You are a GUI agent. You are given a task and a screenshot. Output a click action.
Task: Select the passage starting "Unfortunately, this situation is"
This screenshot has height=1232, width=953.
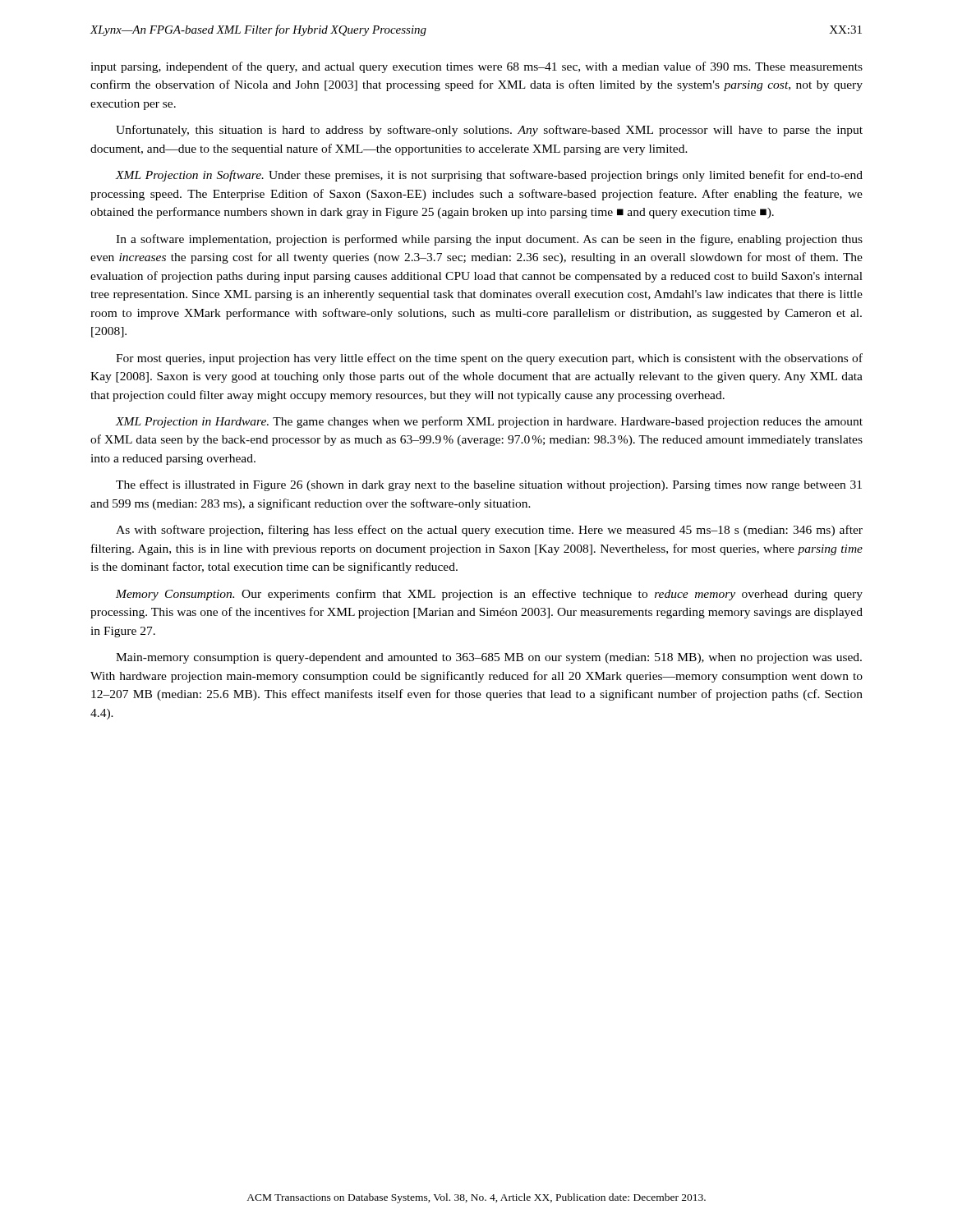[476, 140]
